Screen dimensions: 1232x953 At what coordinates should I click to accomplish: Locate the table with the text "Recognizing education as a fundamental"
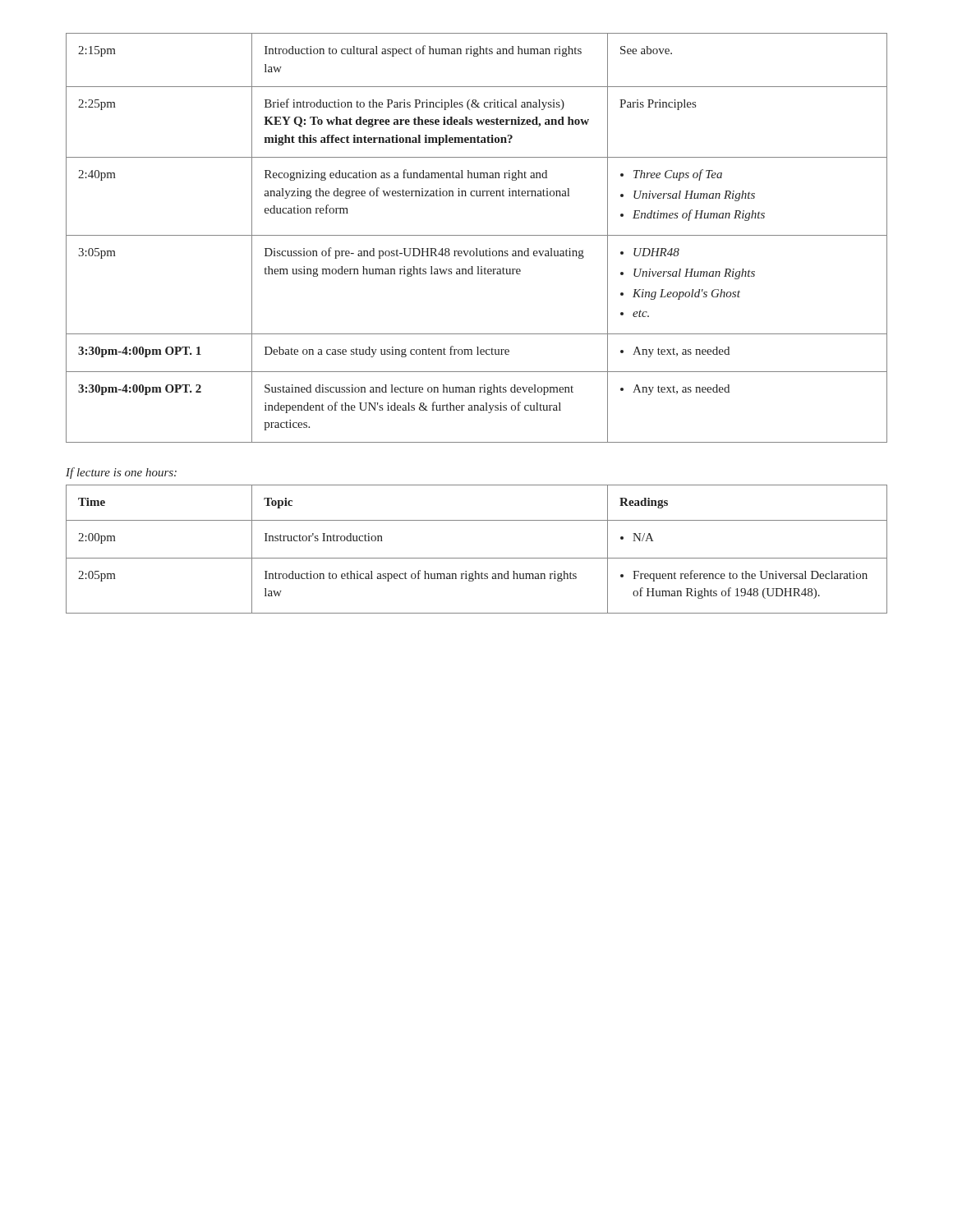coord(476,238)
